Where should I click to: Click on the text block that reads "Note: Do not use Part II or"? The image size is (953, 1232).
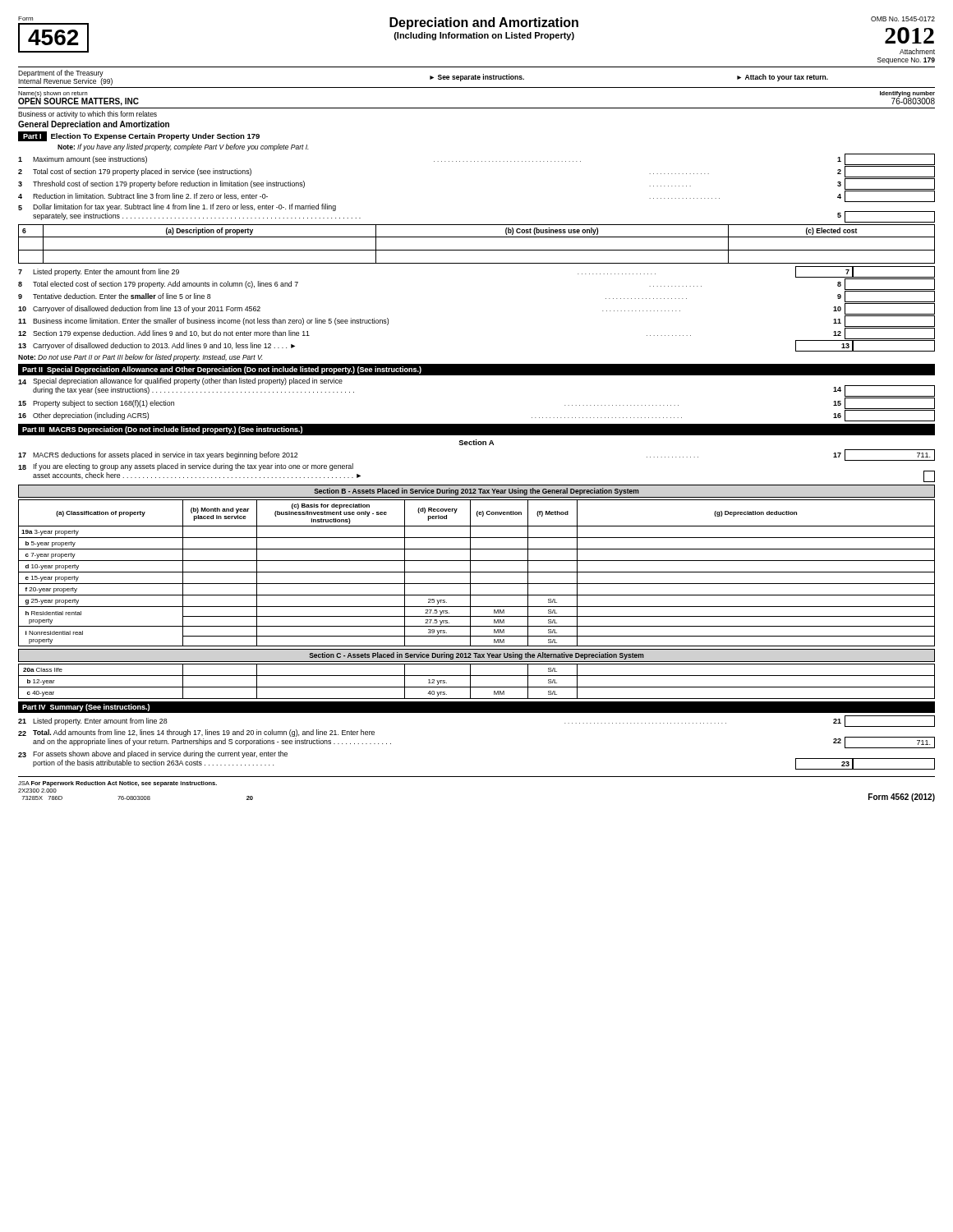[141, 357]
